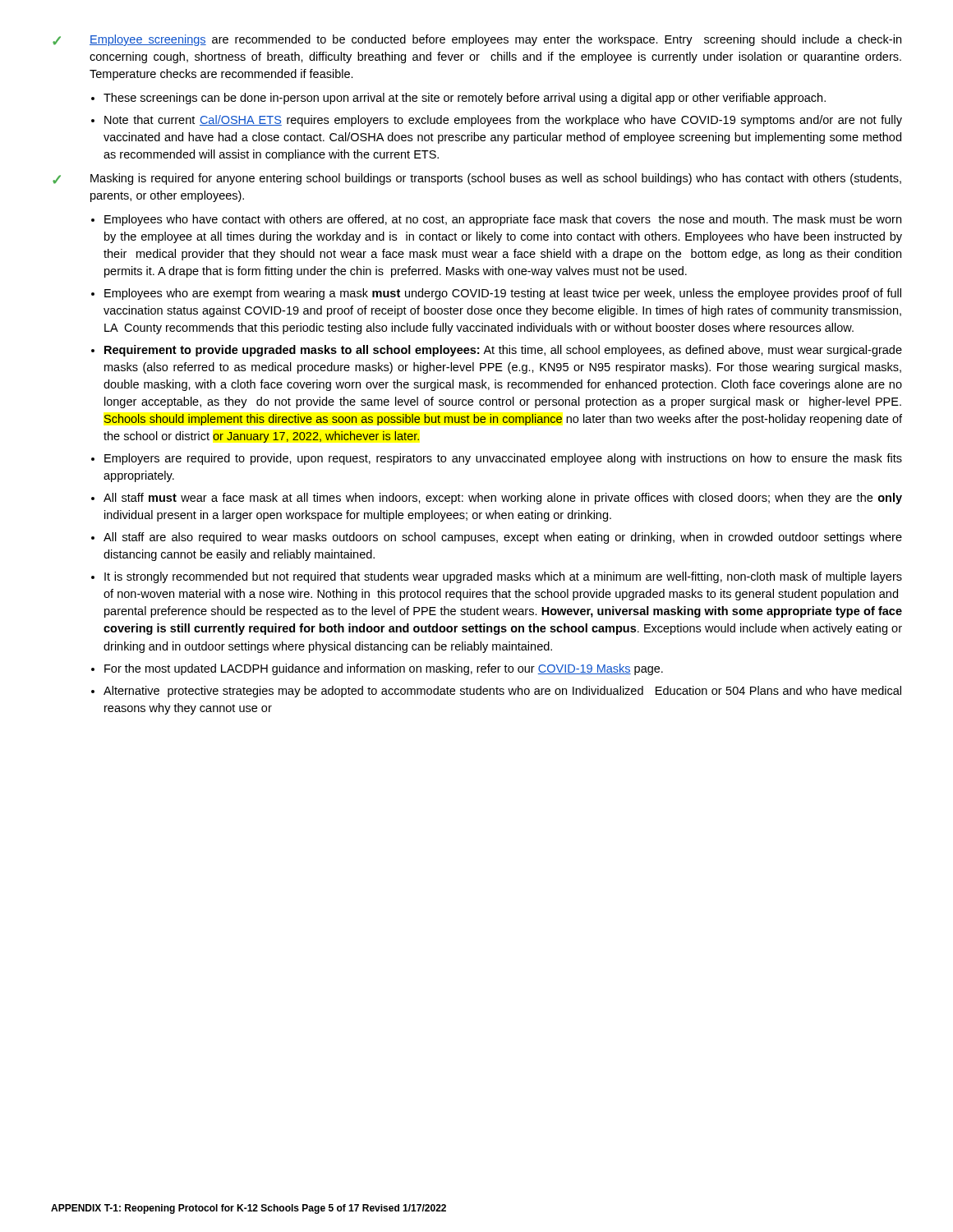Click the passage that begins "Note that current Cal/OSHA ETS requires employers to"
953x1232 pixels.
(x=503, y=137)
